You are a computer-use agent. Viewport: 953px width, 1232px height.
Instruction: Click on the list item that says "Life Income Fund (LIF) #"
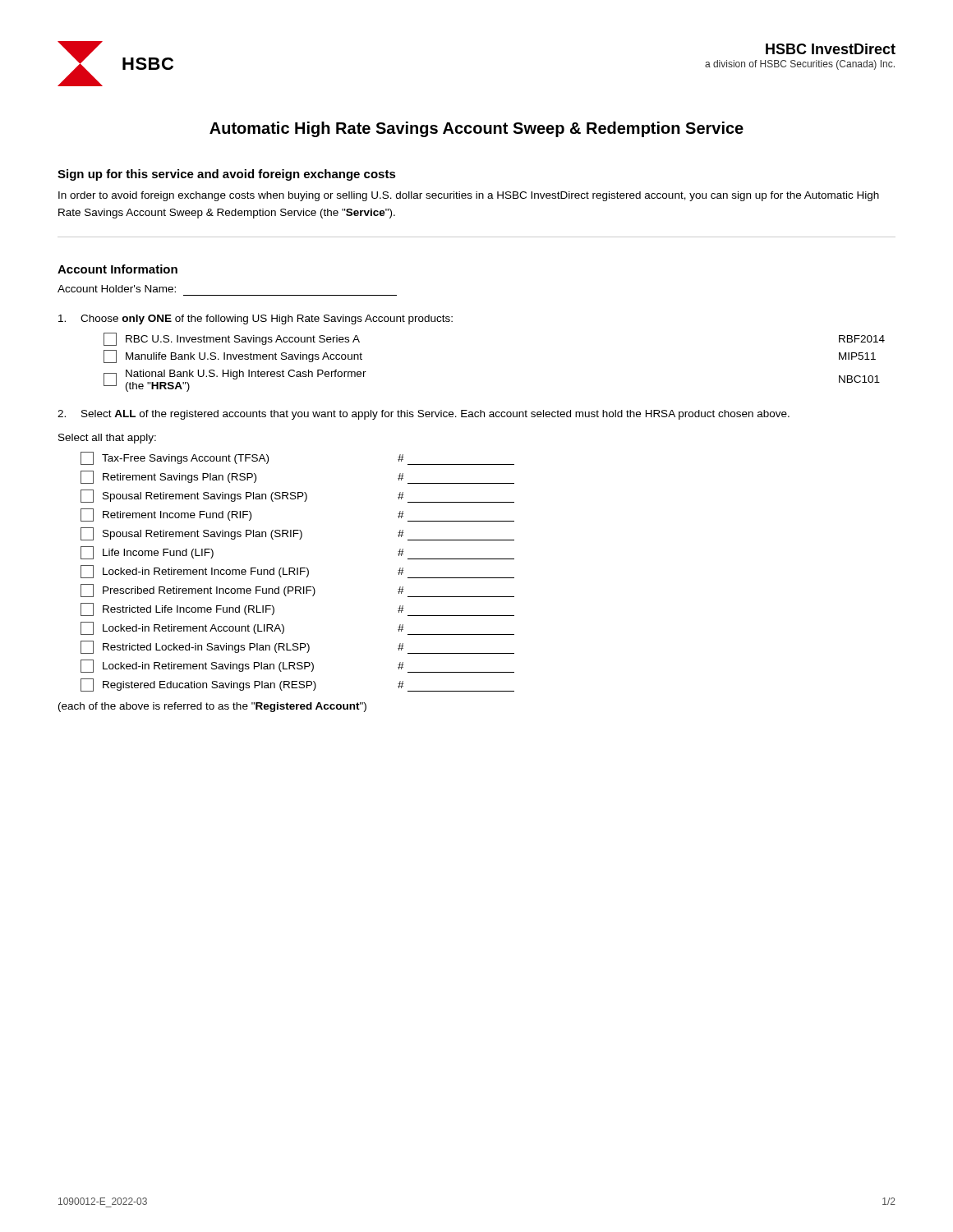point(148,552)
